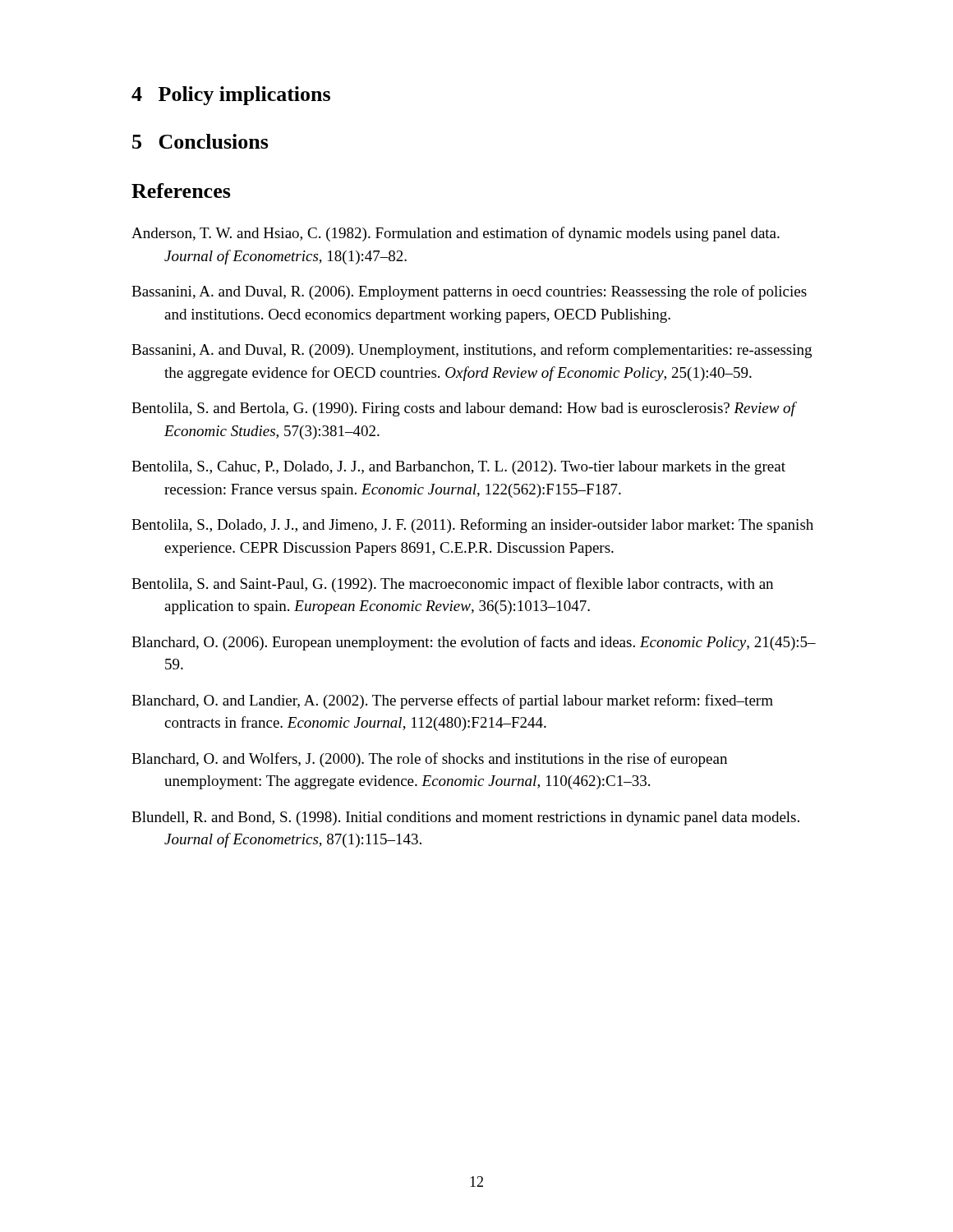Point to the block beginning "Bentolila, S., Cahuc,"
The width and height of the screenshot is (953, 1232).
tap(458, 478)
